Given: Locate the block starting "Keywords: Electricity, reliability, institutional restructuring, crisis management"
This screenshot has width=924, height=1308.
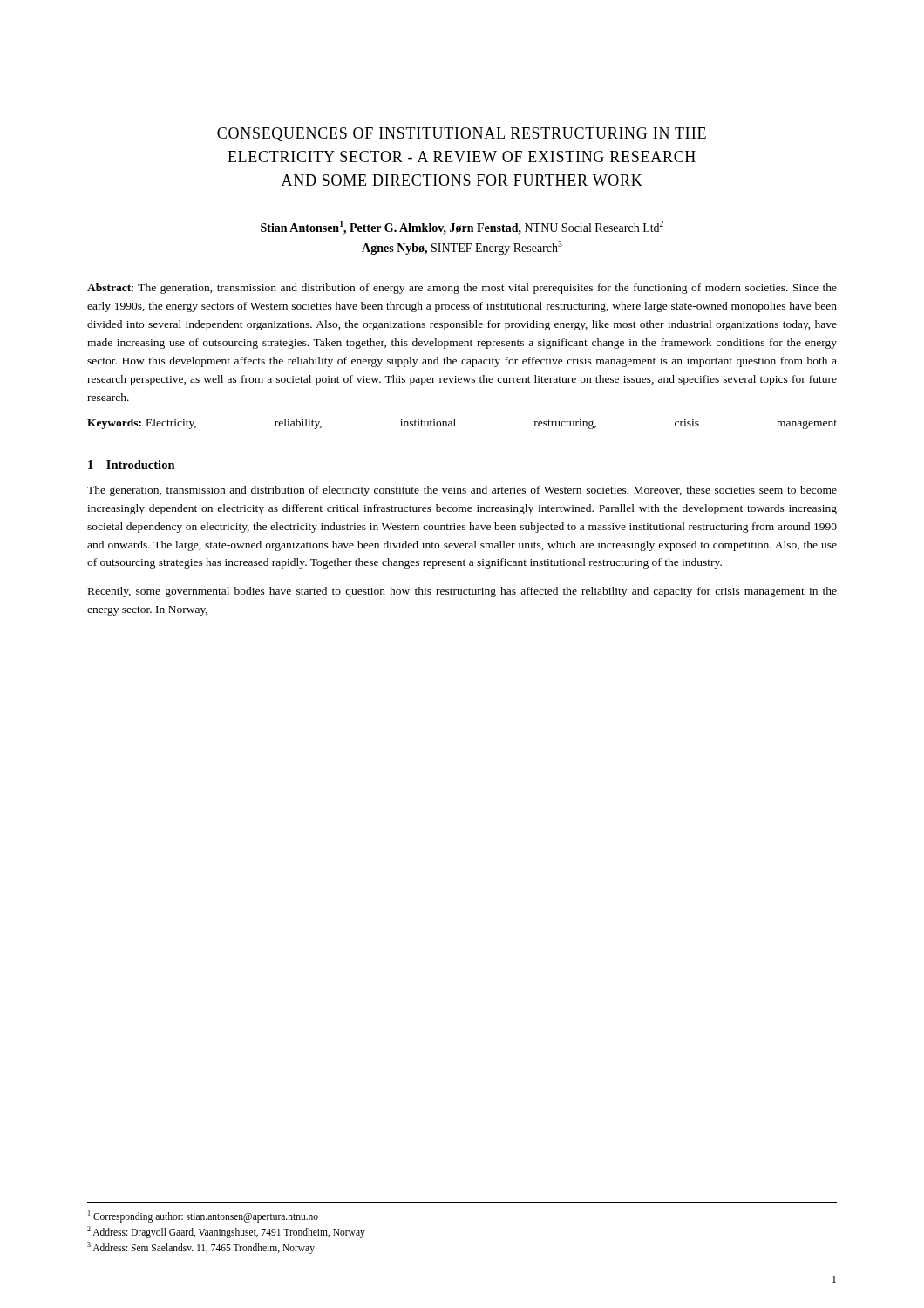Looking at the screenshot, I should point(462,423).
